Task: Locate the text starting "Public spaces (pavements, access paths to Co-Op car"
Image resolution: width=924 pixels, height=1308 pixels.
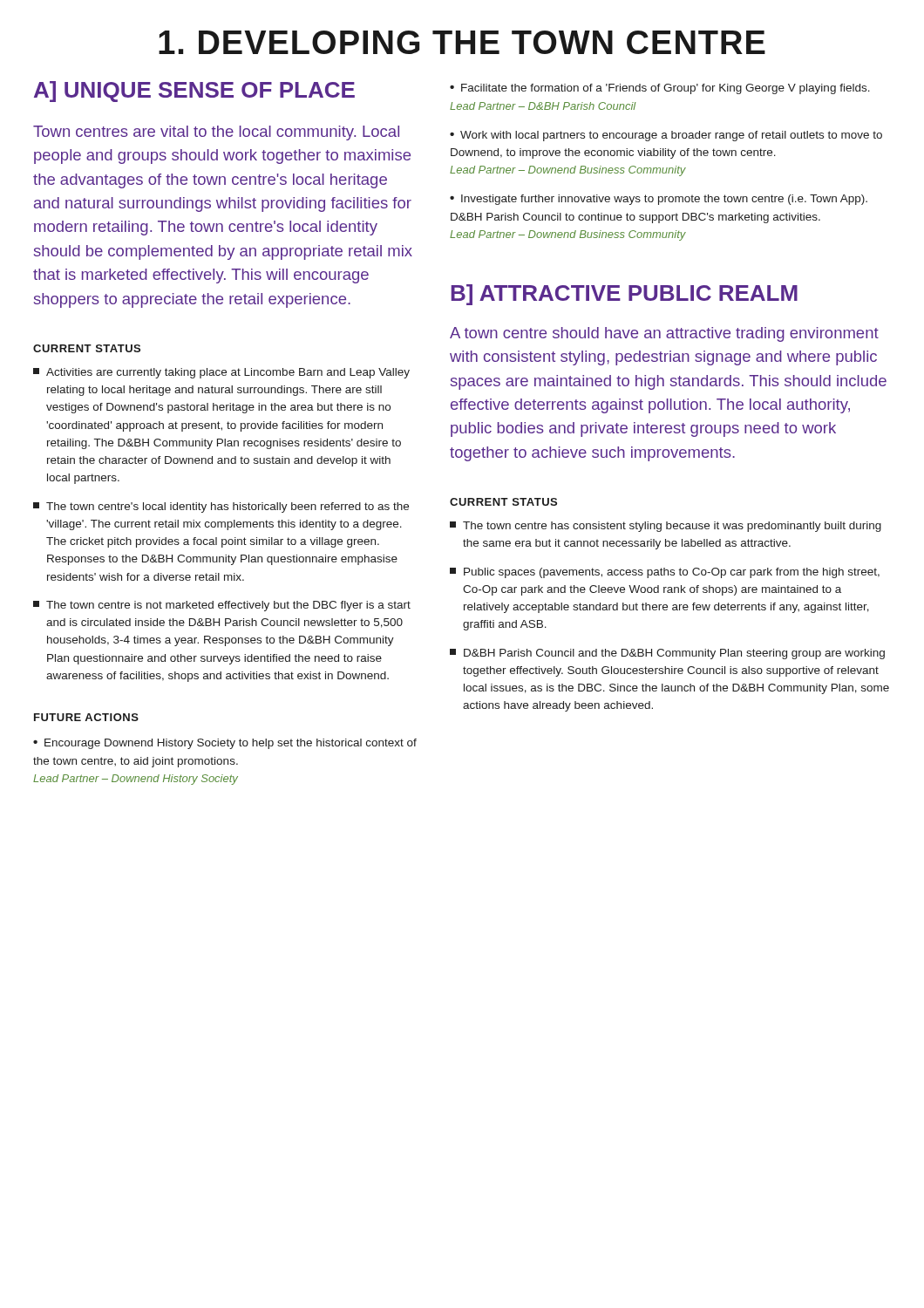Action: coord(670,598)
